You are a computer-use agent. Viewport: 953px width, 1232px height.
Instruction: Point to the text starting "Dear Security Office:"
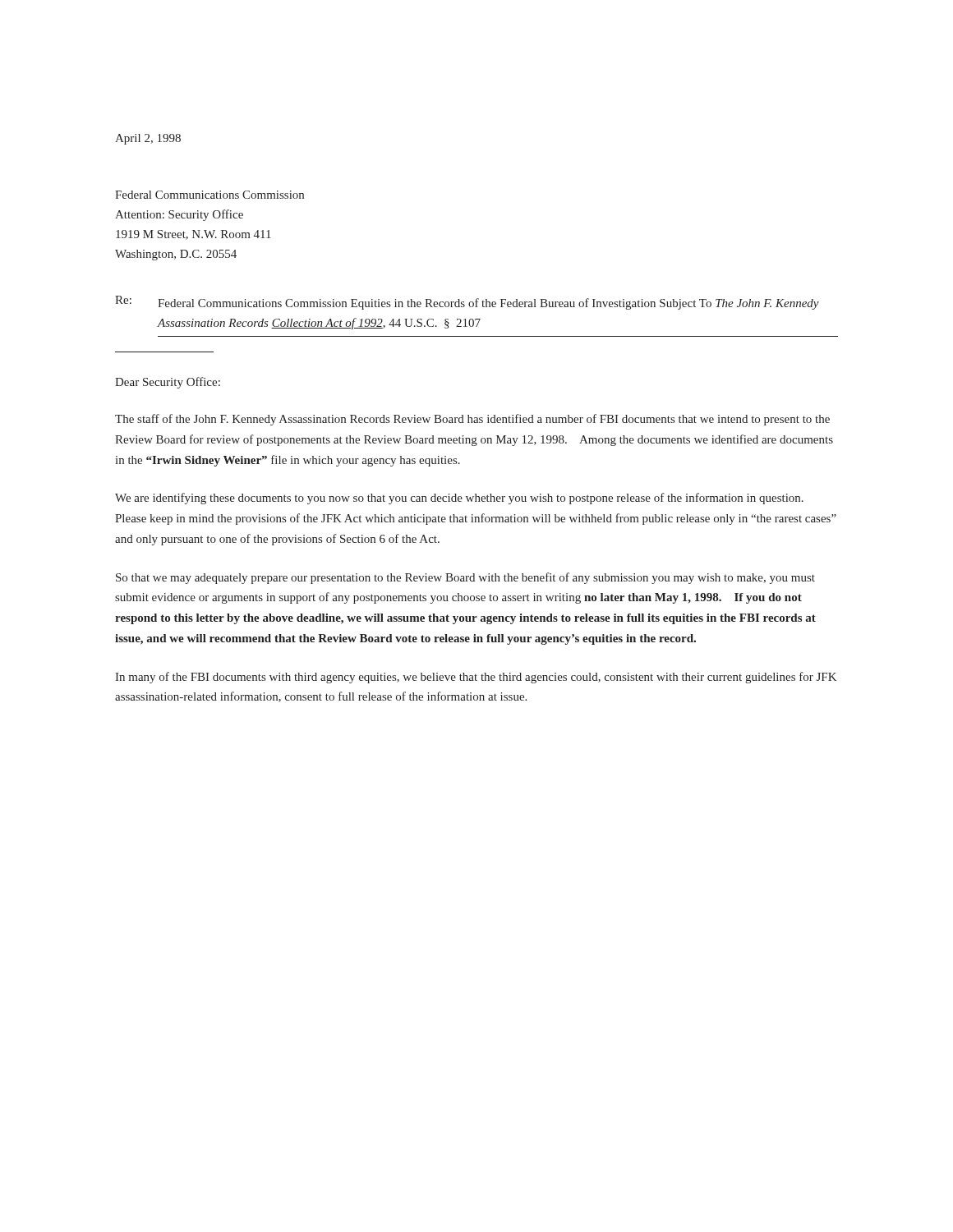[168, 382]
